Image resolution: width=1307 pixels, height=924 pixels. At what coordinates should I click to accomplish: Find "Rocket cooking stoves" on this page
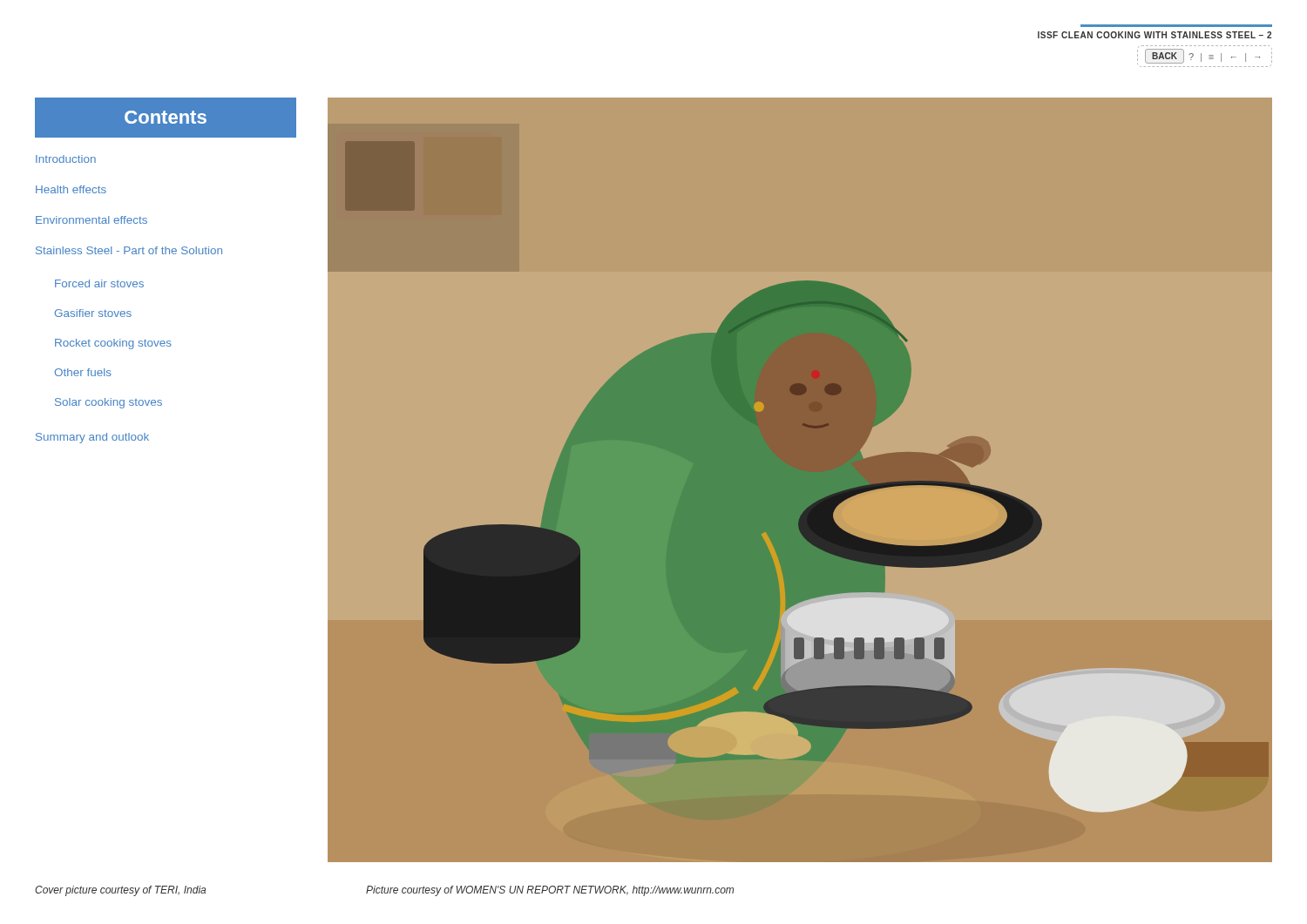[113, 343]
